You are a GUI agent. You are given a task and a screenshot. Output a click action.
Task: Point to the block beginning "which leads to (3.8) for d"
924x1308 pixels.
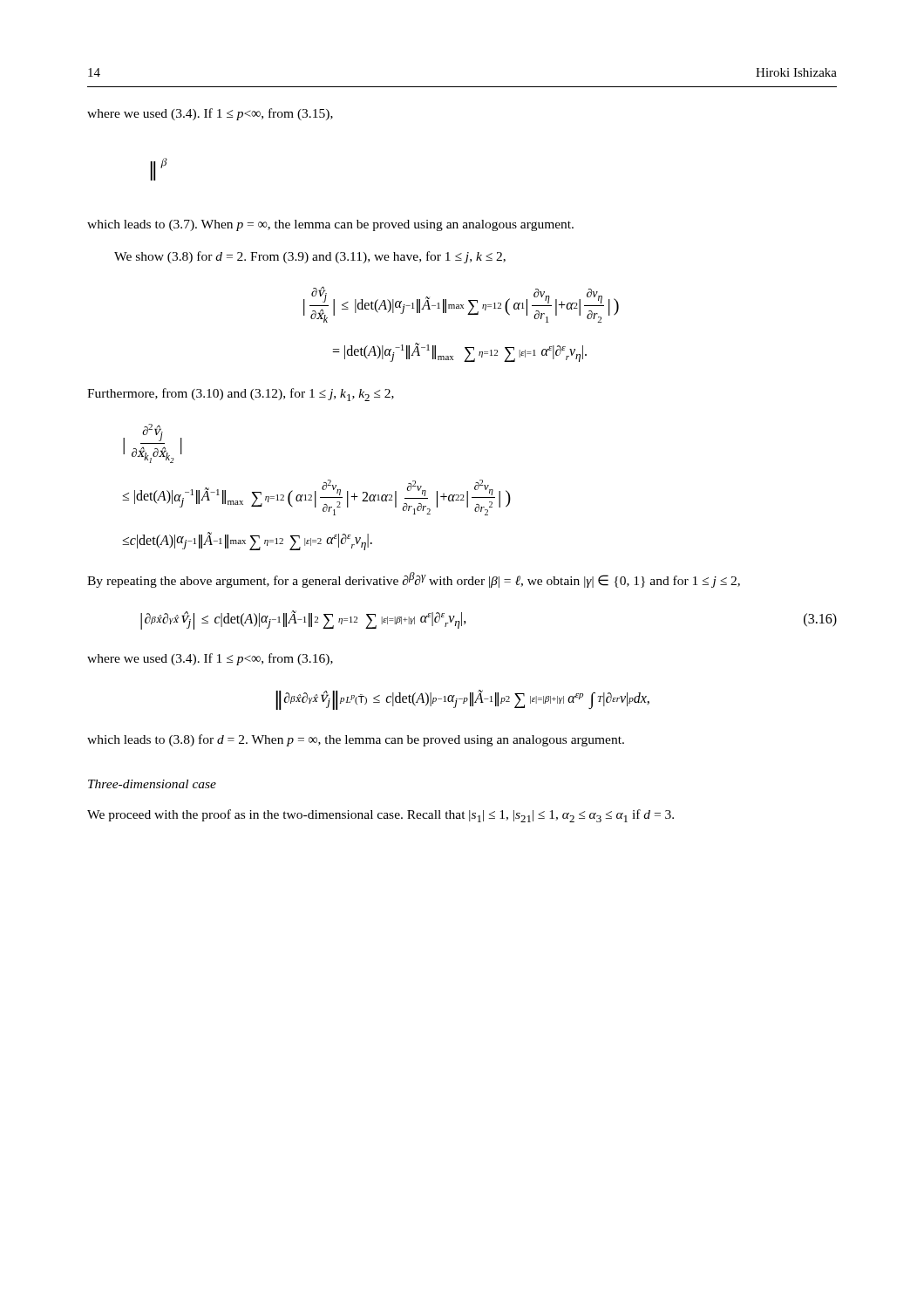click(x=356, y=739)
